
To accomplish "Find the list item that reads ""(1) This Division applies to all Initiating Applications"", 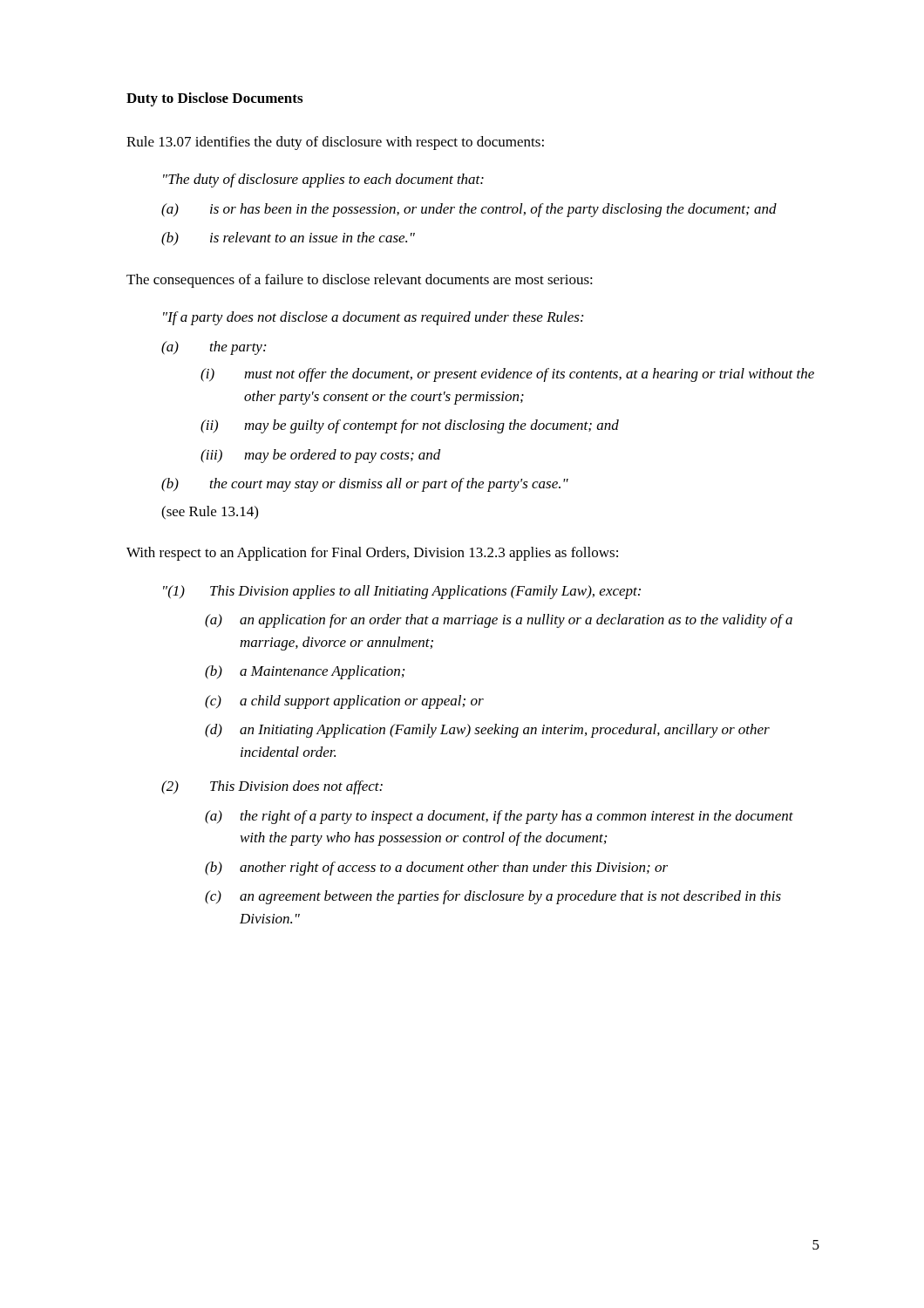I will tap(490, 591).
